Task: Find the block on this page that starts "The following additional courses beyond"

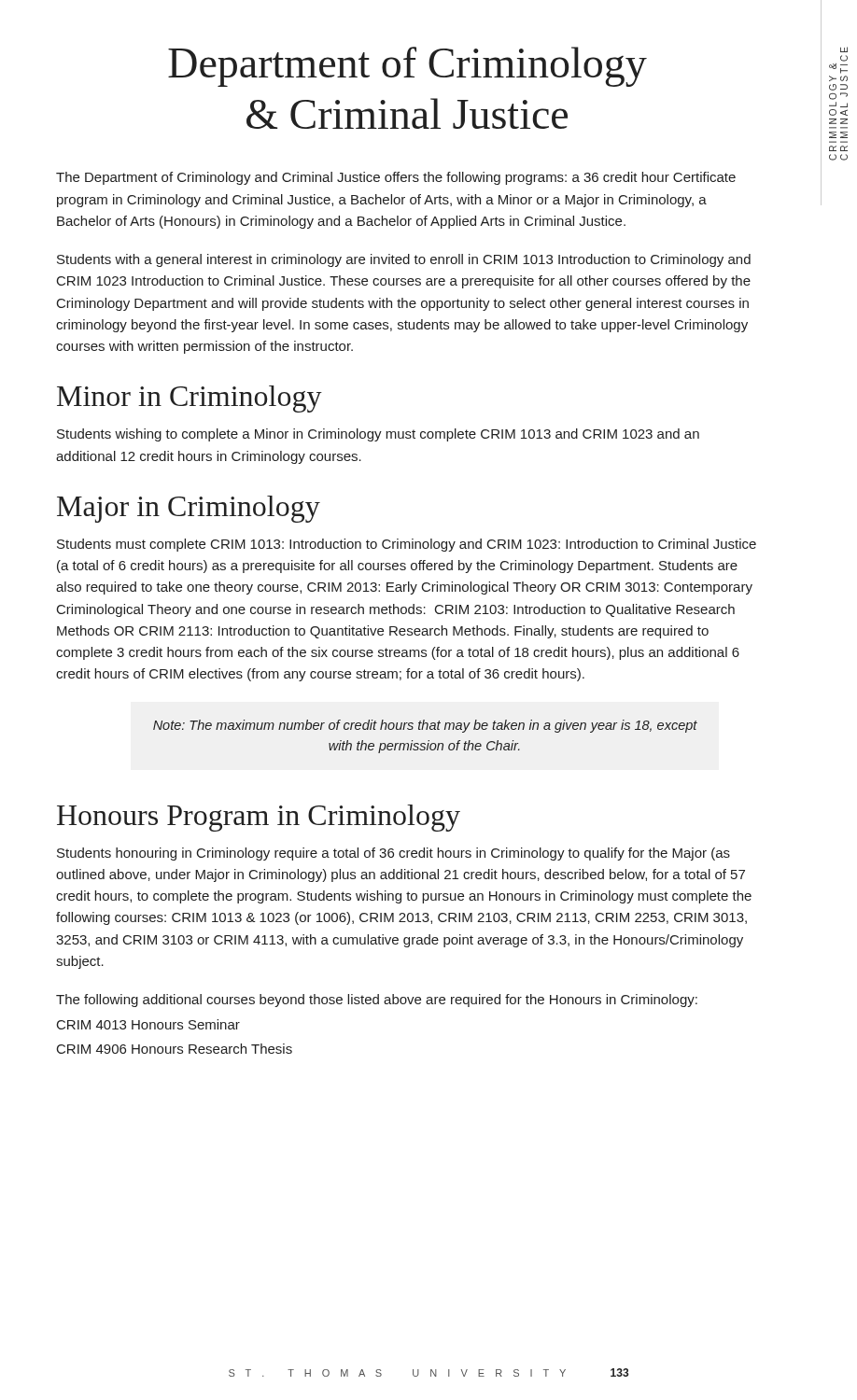Action: click(x=377, y=999)
